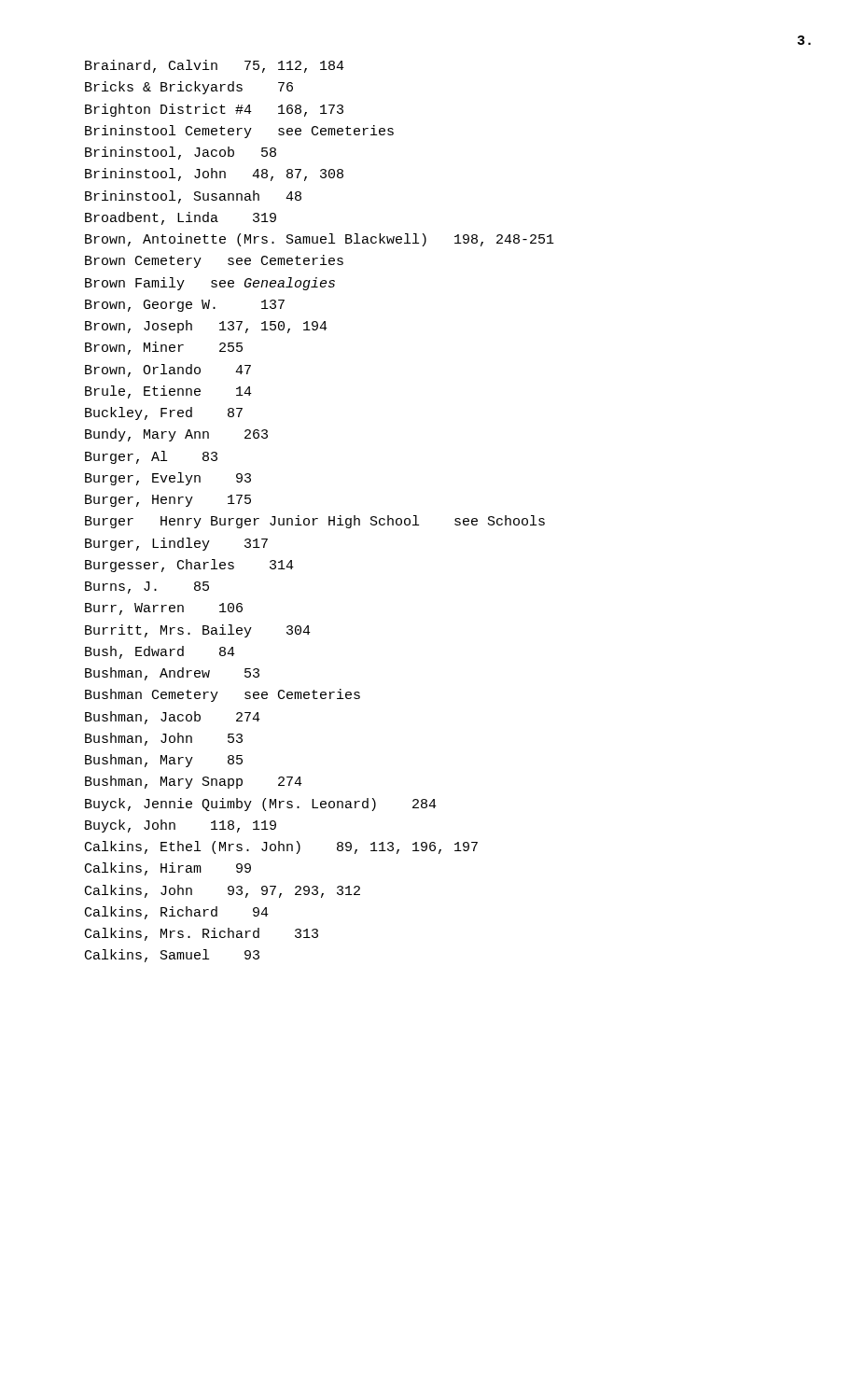Find the passage starting "Brule, Etienne 14"
Image resolution: width=864 pixels, height=1400 pixels.
tap(168, 392)
